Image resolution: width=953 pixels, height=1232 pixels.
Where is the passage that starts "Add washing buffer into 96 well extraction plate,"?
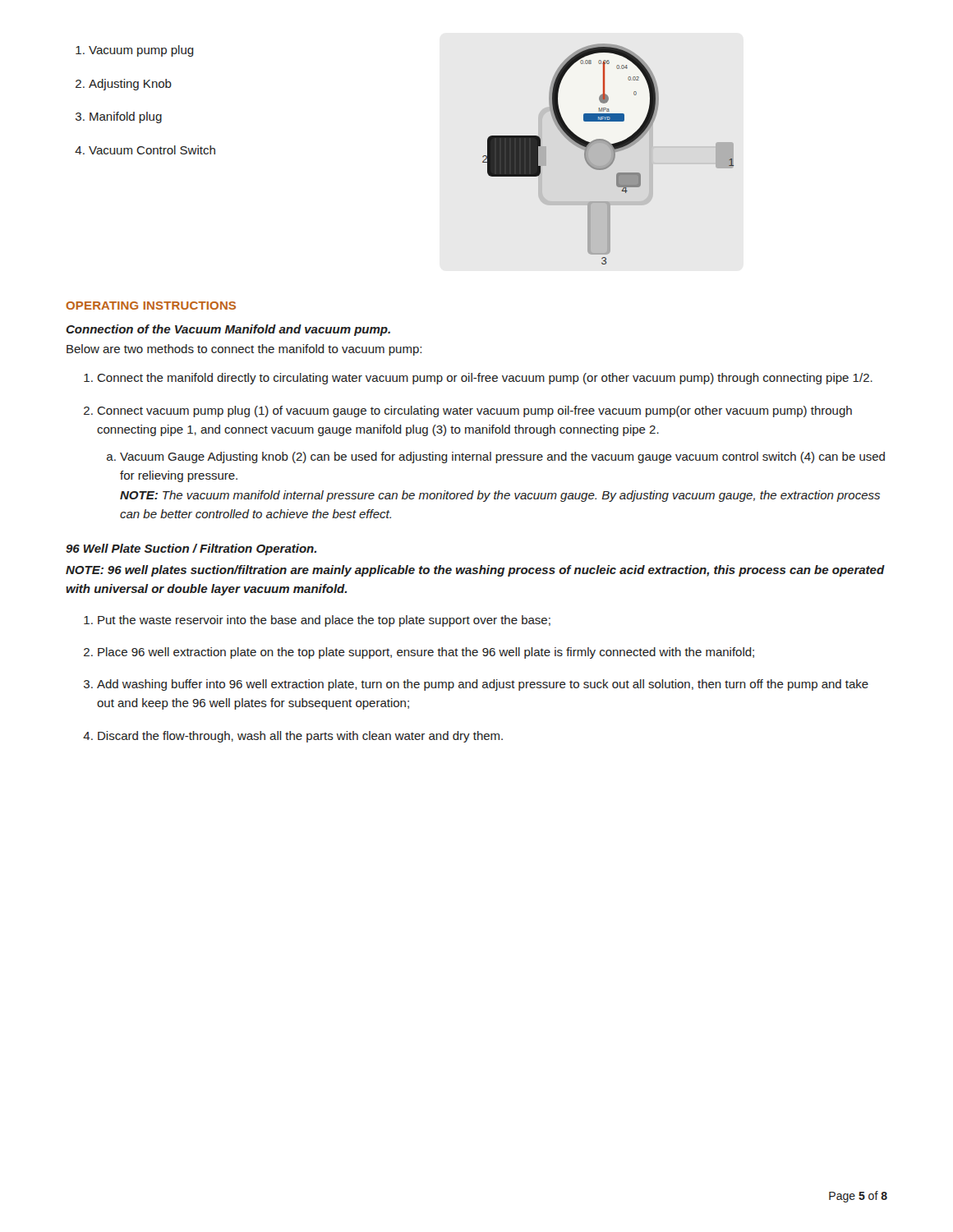pyautogui.click(x=492, y=693)
